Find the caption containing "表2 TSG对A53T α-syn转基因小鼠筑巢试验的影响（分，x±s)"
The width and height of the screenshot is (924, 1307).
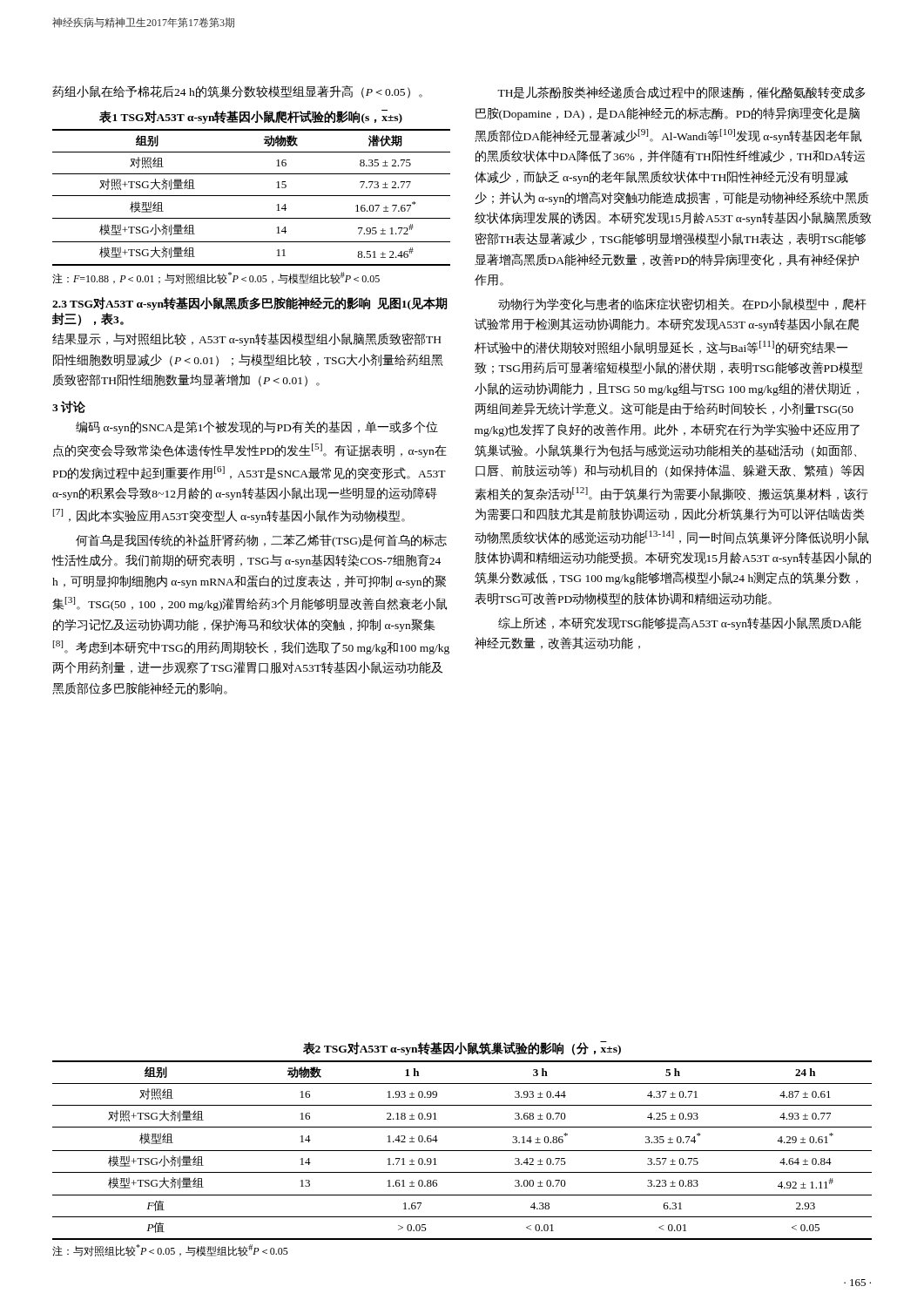click(x=462, y=1049)
